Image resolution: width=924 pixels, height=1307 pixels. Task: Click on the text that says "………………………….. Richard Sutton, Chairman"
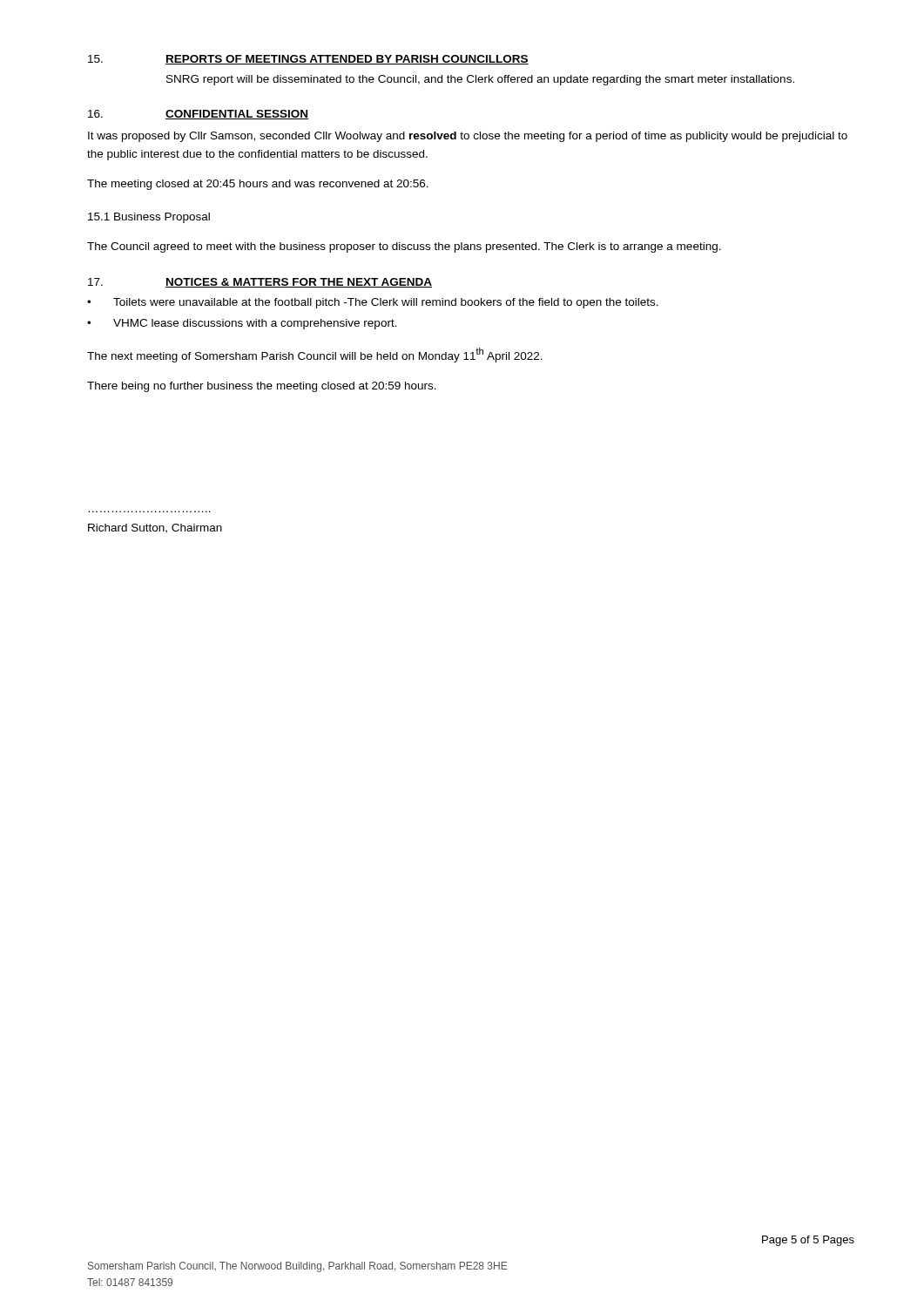[x=155, y=518]
